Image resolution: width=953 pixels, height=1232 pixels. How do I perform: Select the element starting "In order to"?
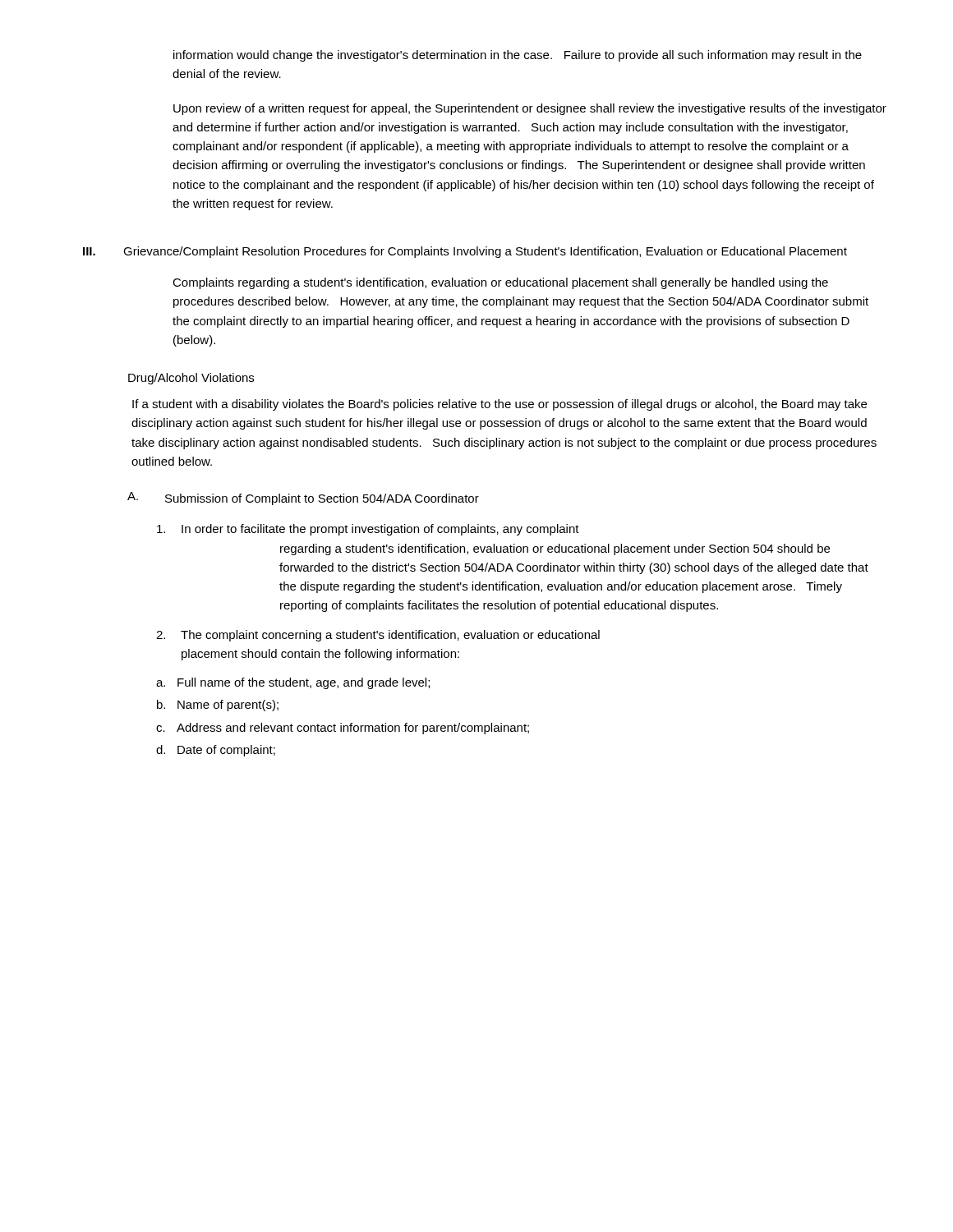(522, 567)
